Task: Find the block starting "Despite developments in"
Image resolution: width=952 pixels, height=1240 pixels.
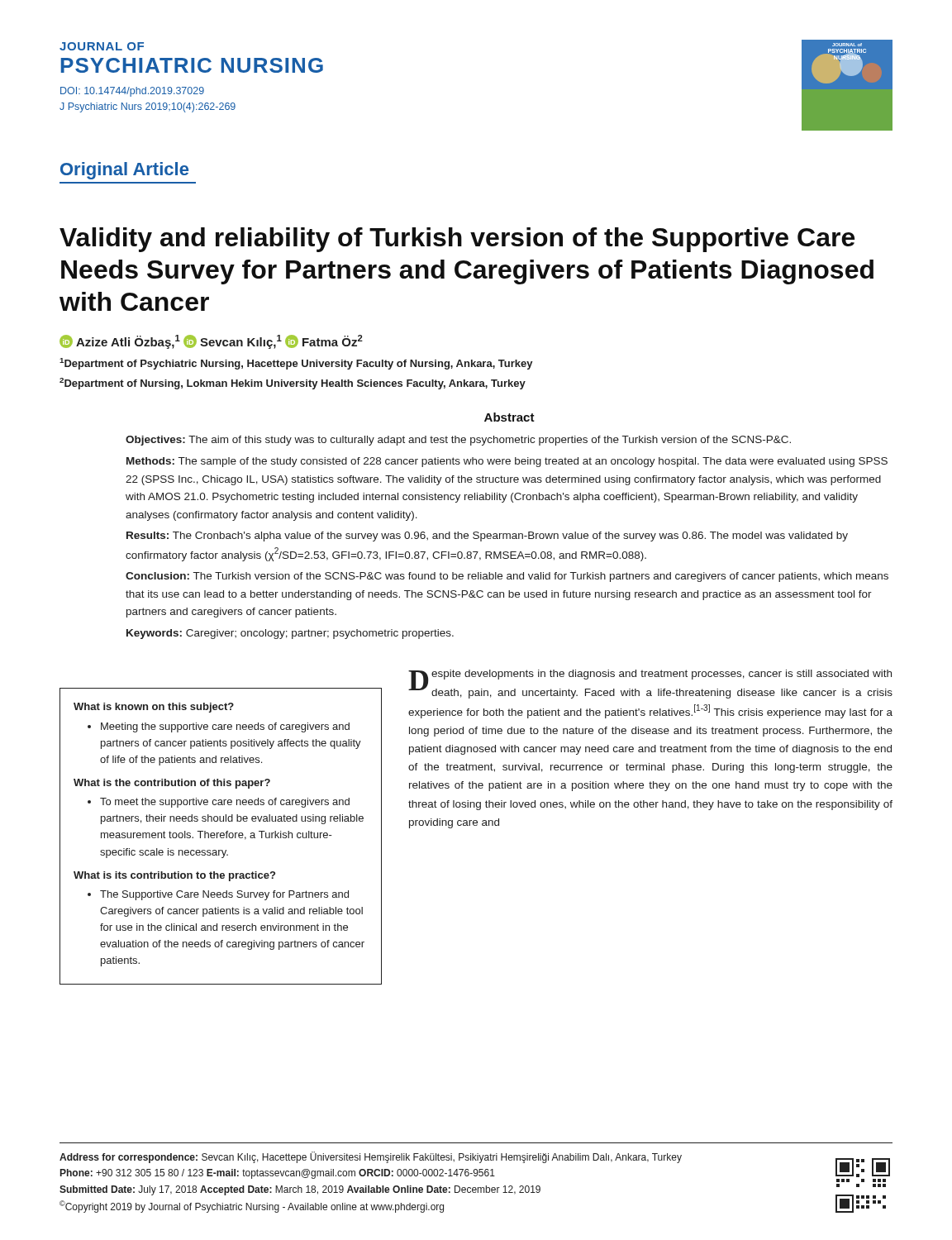Action: 650,748
